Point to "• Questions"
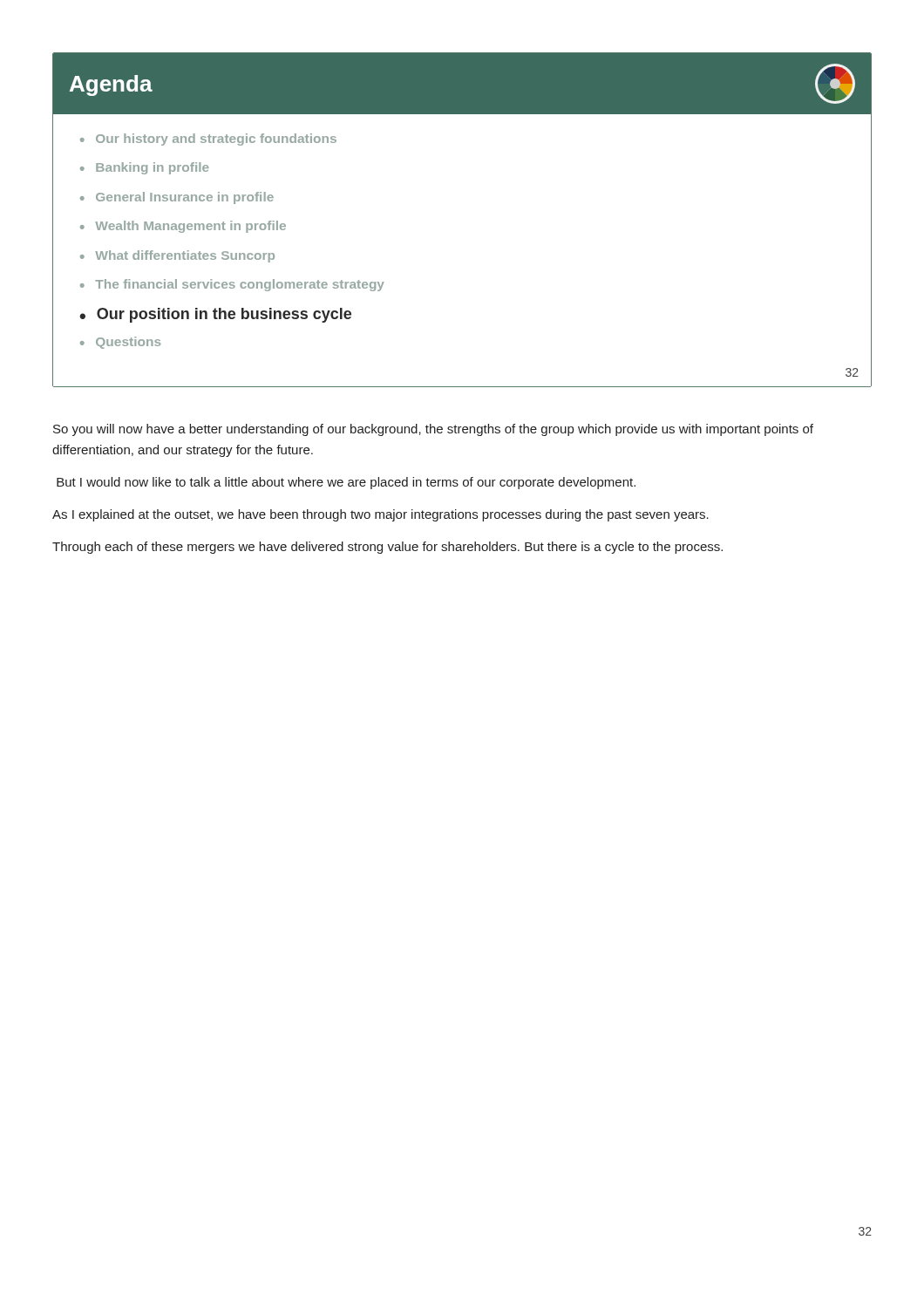Image resolution: width=924 pixels, height=1308 pixels. [120, 343]
